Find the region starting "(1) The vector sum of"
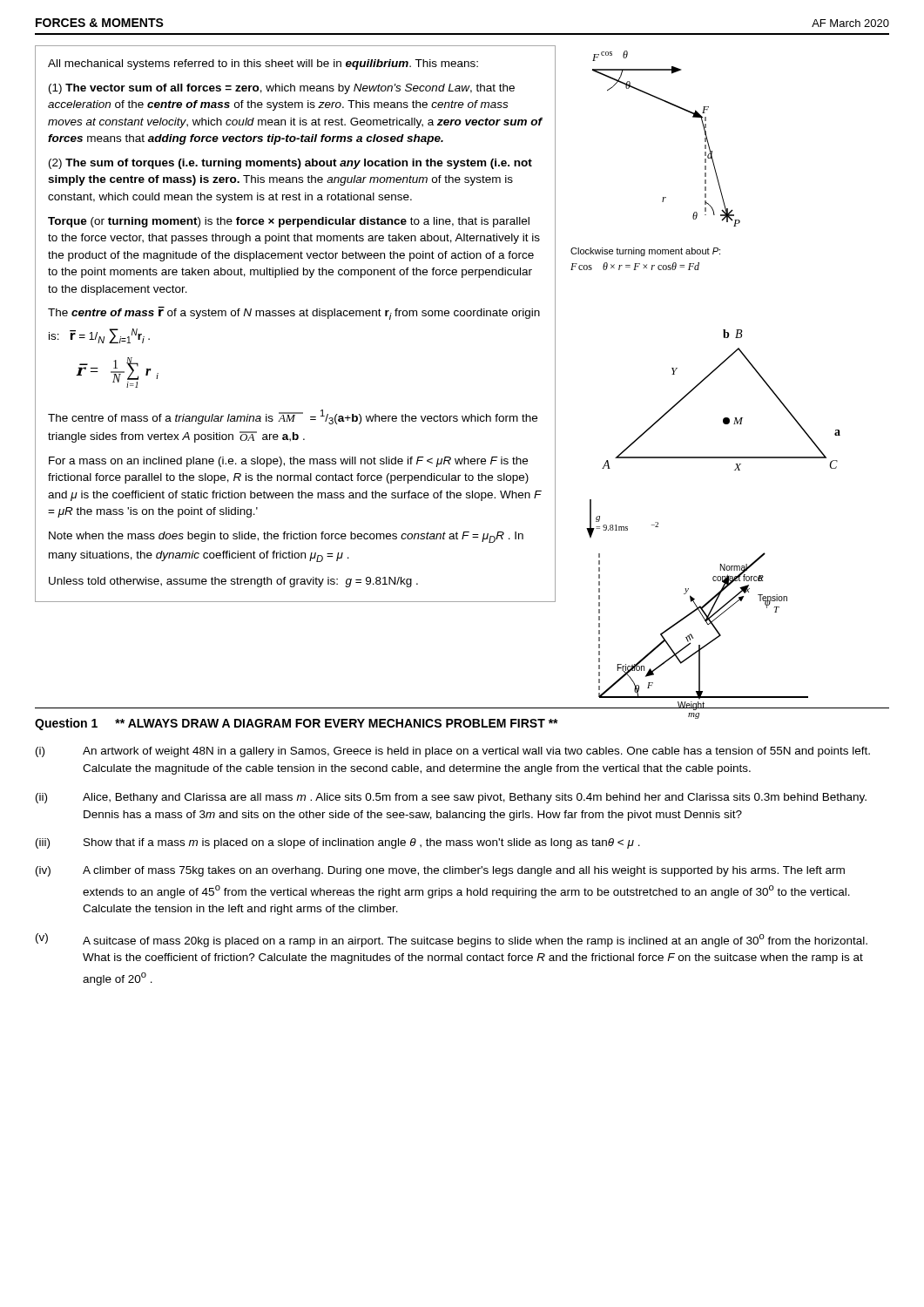Image resolution: width=924 pixels, height=1307 pixels. [295, 113]
